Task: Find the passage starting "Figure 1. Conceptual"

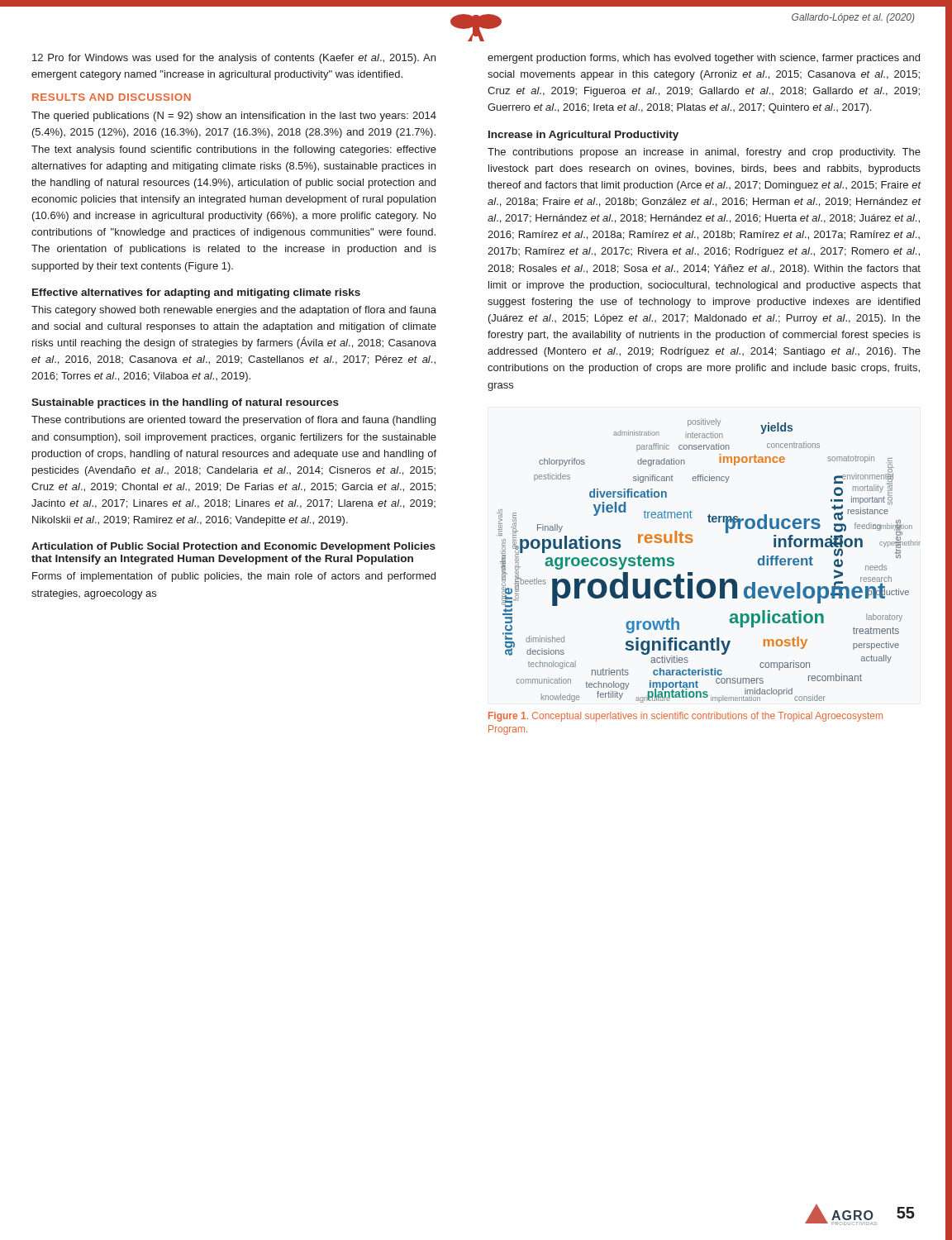Action: pos(685,723)
